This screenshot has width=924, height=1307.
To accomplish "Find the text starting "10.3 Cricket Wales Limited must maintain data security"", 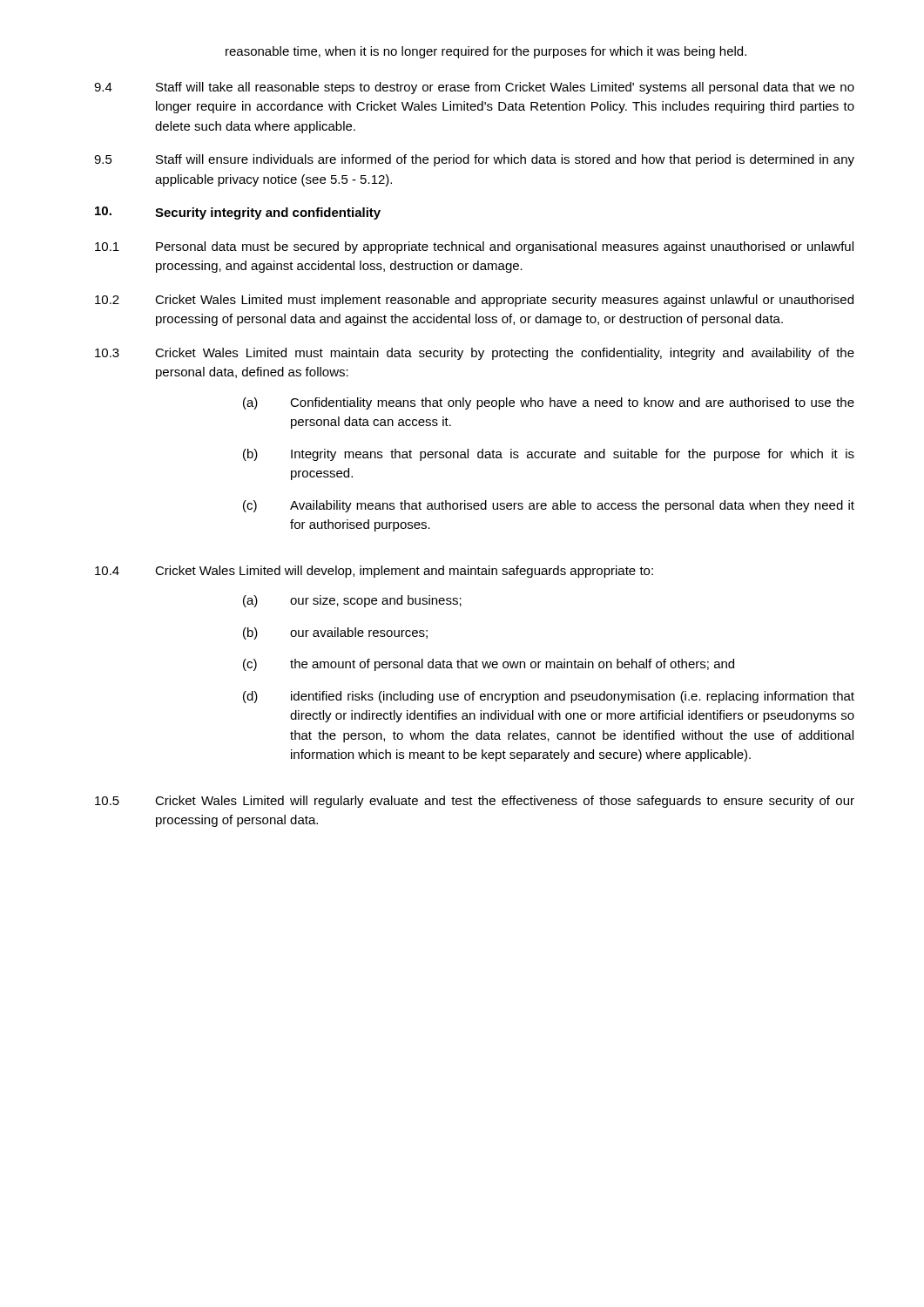I will (x=474, y=445).
